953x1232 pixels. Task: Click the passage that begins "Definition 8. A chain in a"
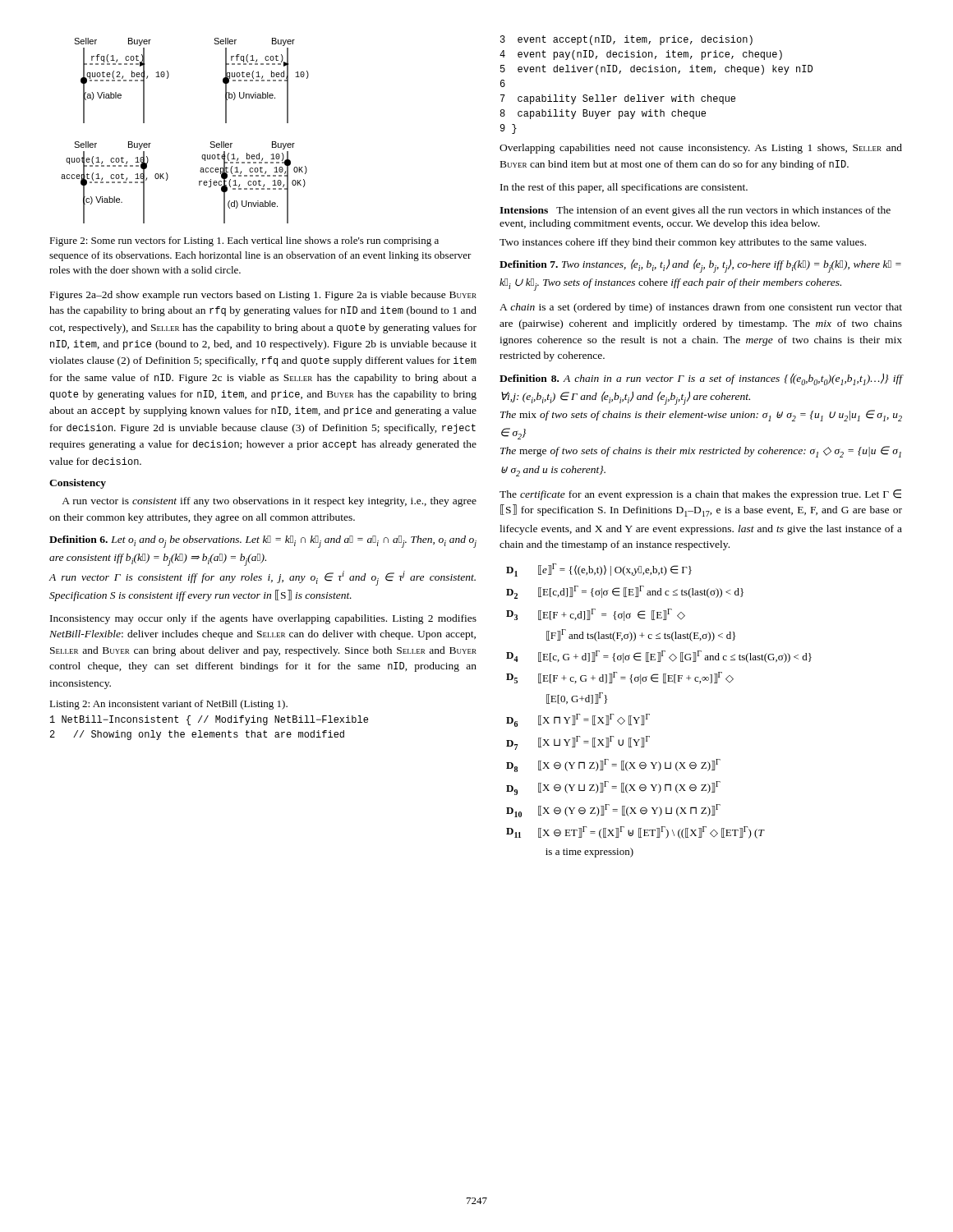[701, 425]
